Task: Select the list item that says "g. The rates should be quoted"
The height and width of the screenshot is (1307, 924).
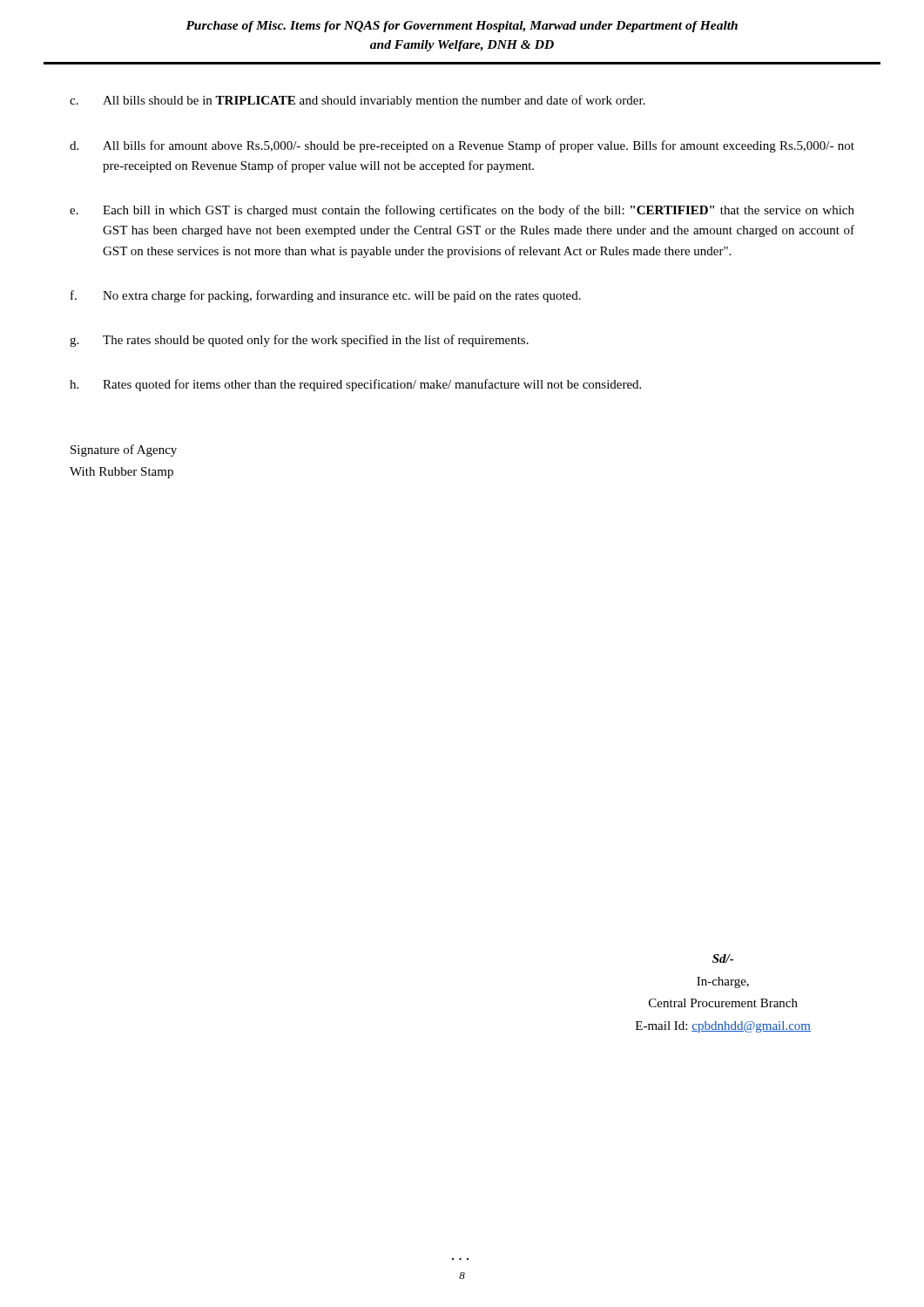Action: [x=462, y=340]
